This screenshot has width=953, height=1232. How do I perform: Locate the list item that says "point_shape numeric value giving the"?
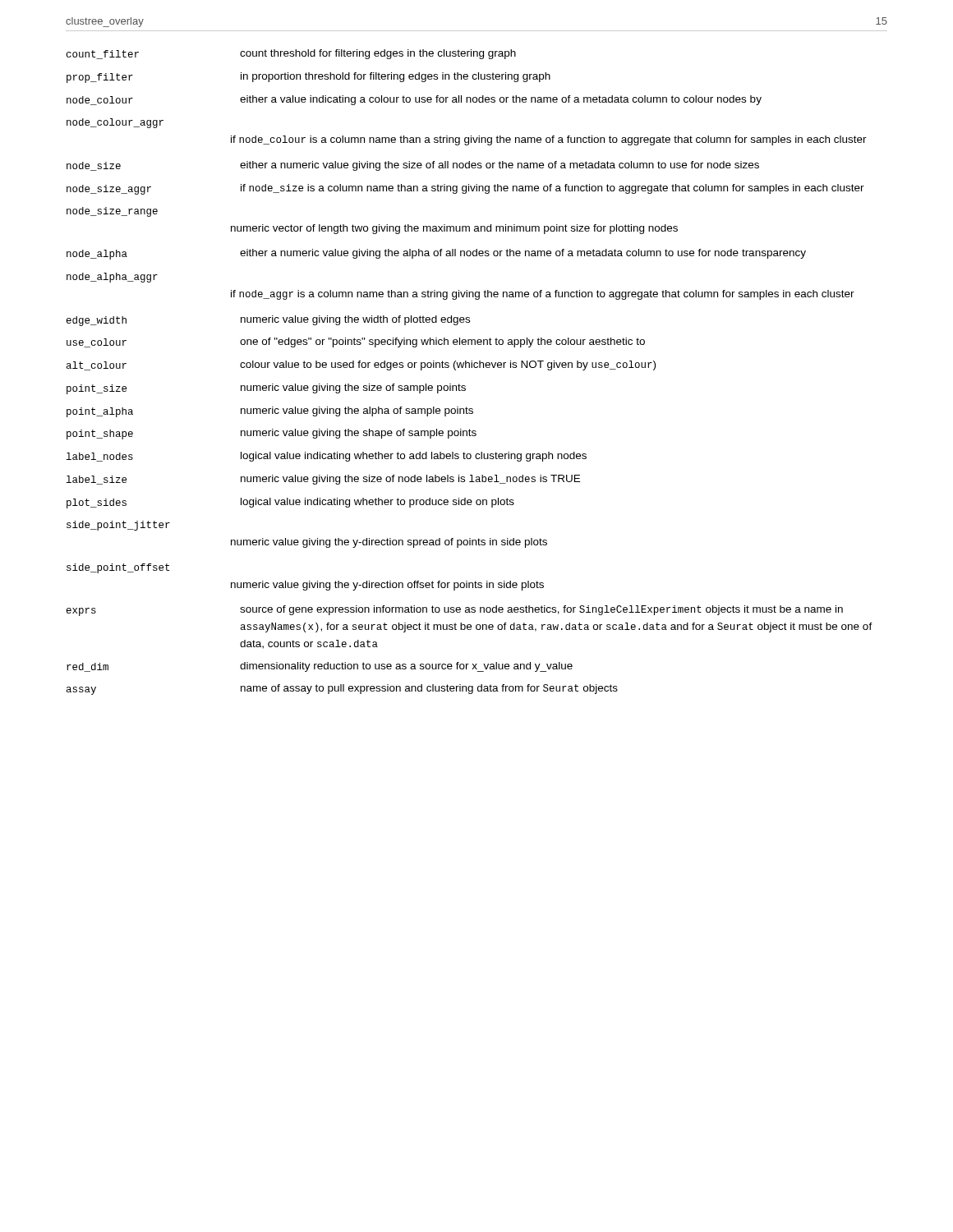click(476, 434)
